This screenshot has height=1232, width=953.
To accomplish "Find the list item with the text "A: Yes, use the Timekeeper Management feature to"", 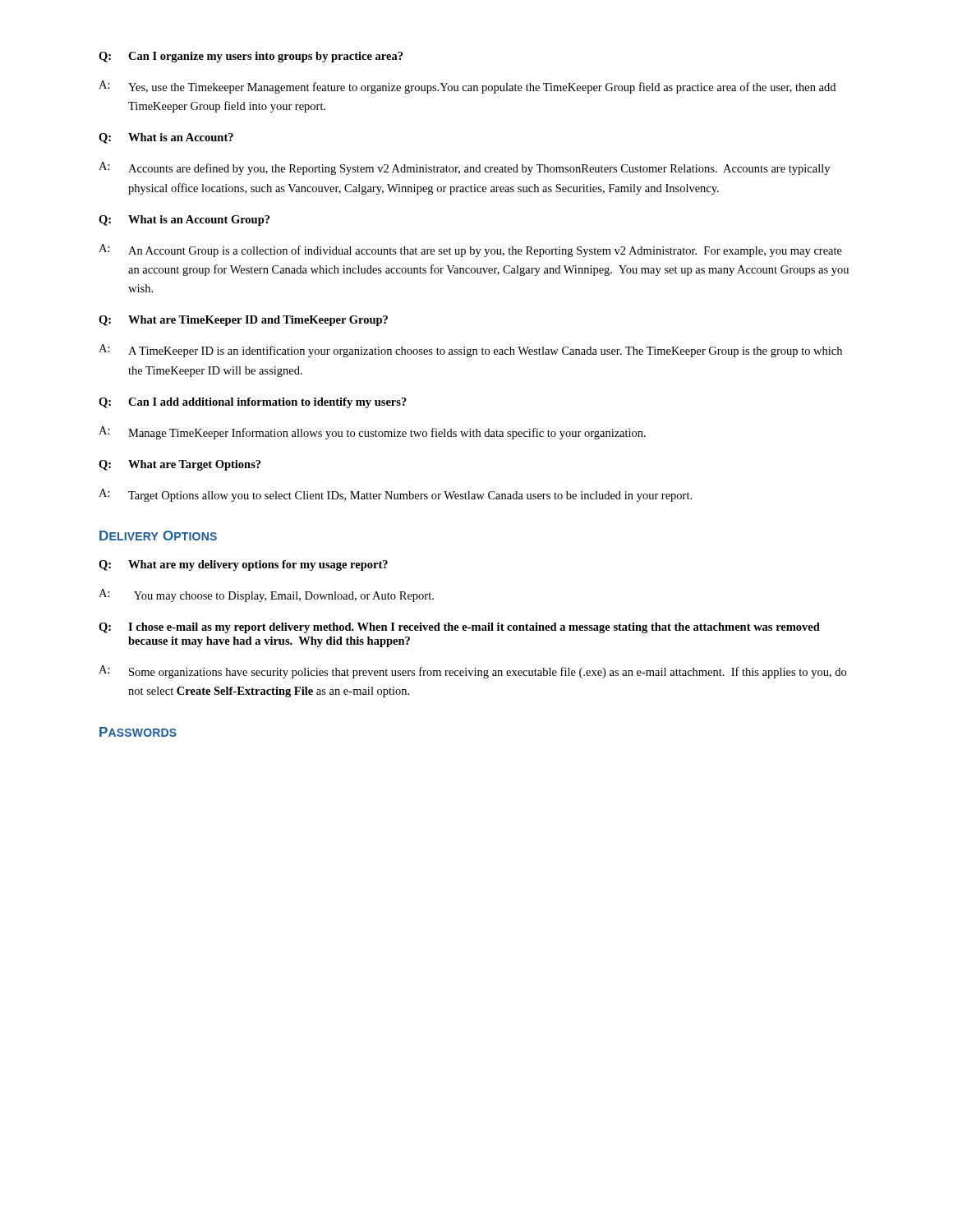I will [x=476, y=97].
